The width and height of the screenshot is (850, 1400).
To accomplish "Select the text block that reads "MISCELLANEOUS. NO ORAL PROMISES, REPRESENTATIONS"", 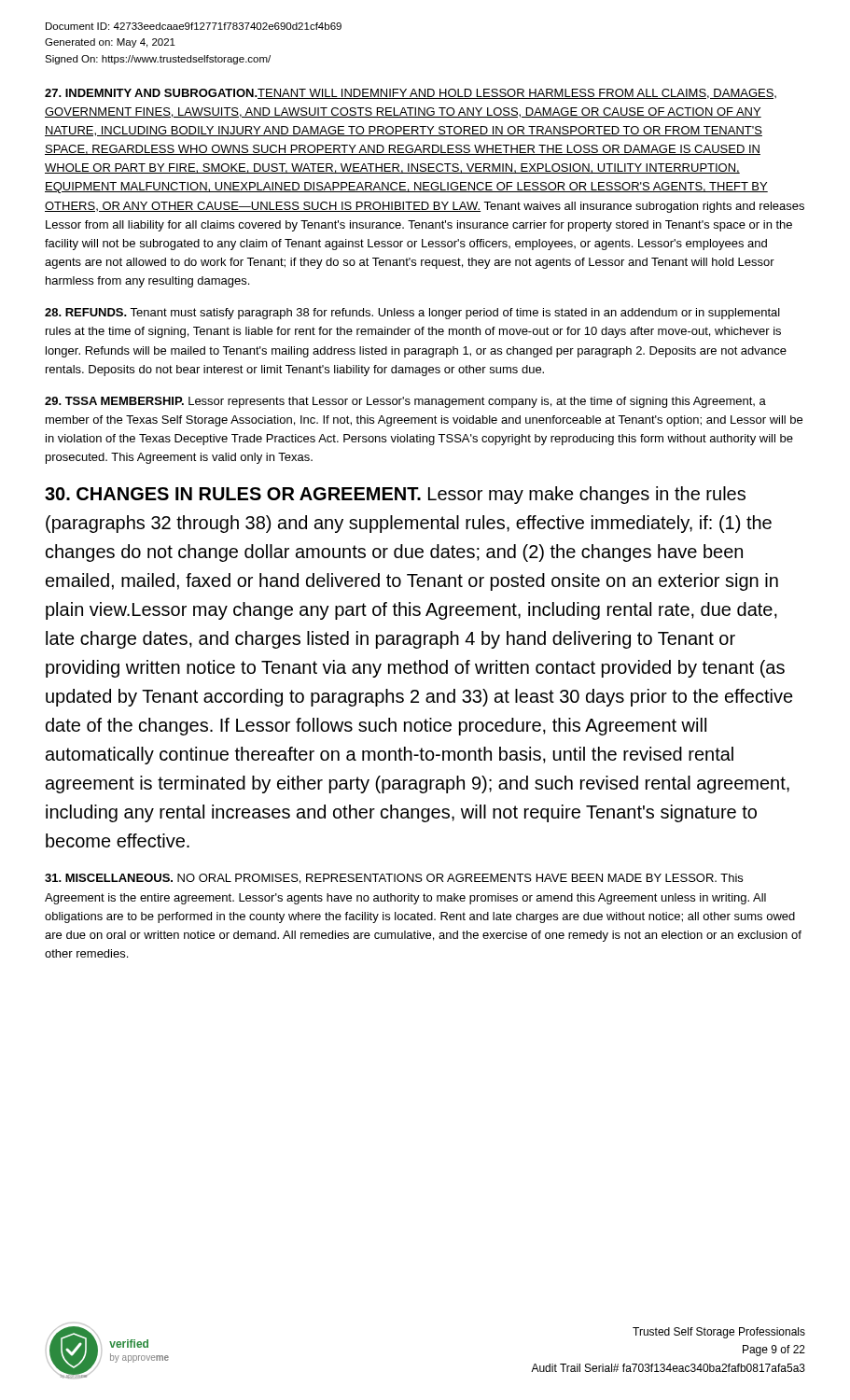I will click(423, 916).
